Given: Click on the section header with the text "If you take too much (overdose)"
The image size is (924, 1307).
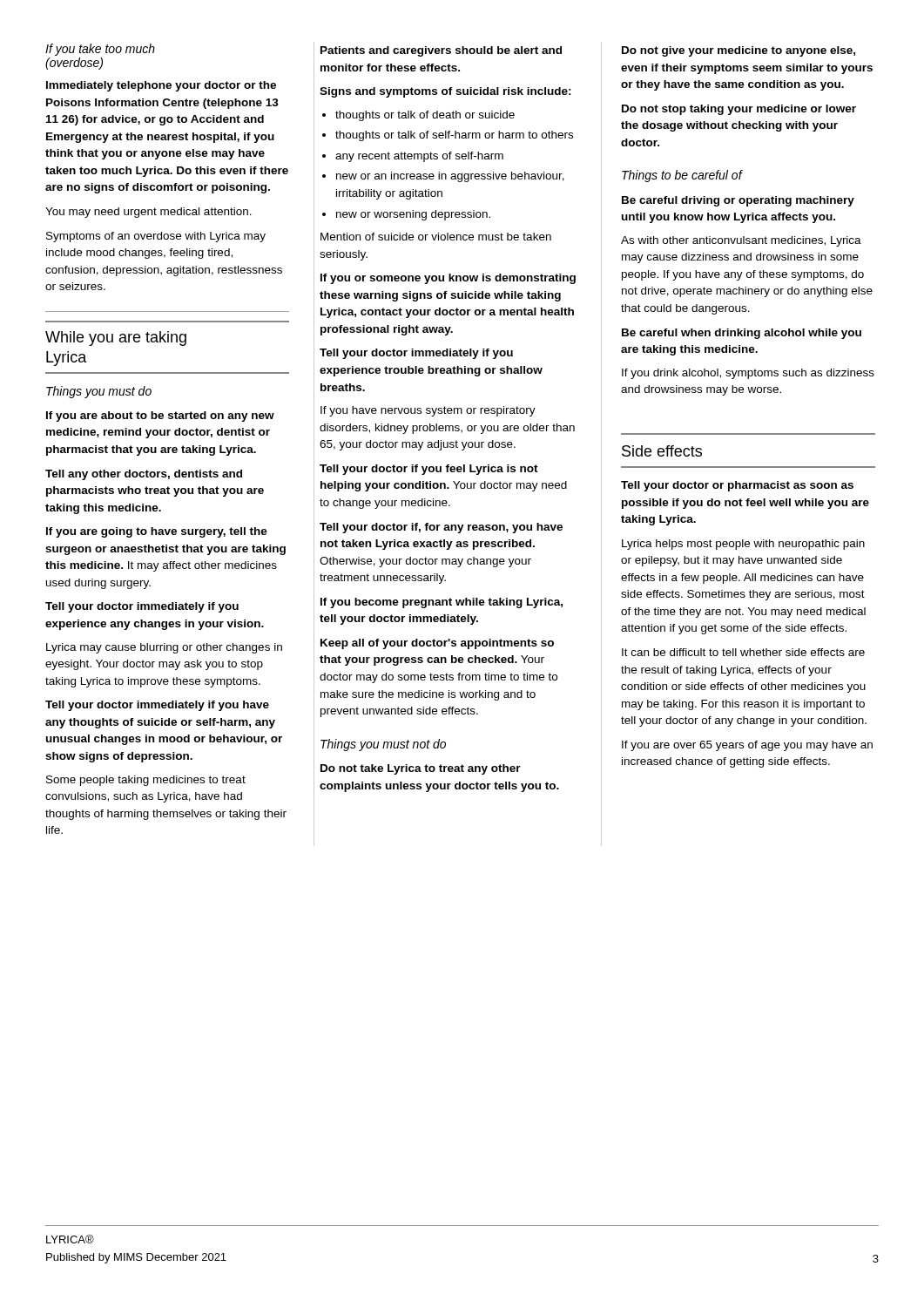Looking at the screenshot, I should (x=100, y=56).
